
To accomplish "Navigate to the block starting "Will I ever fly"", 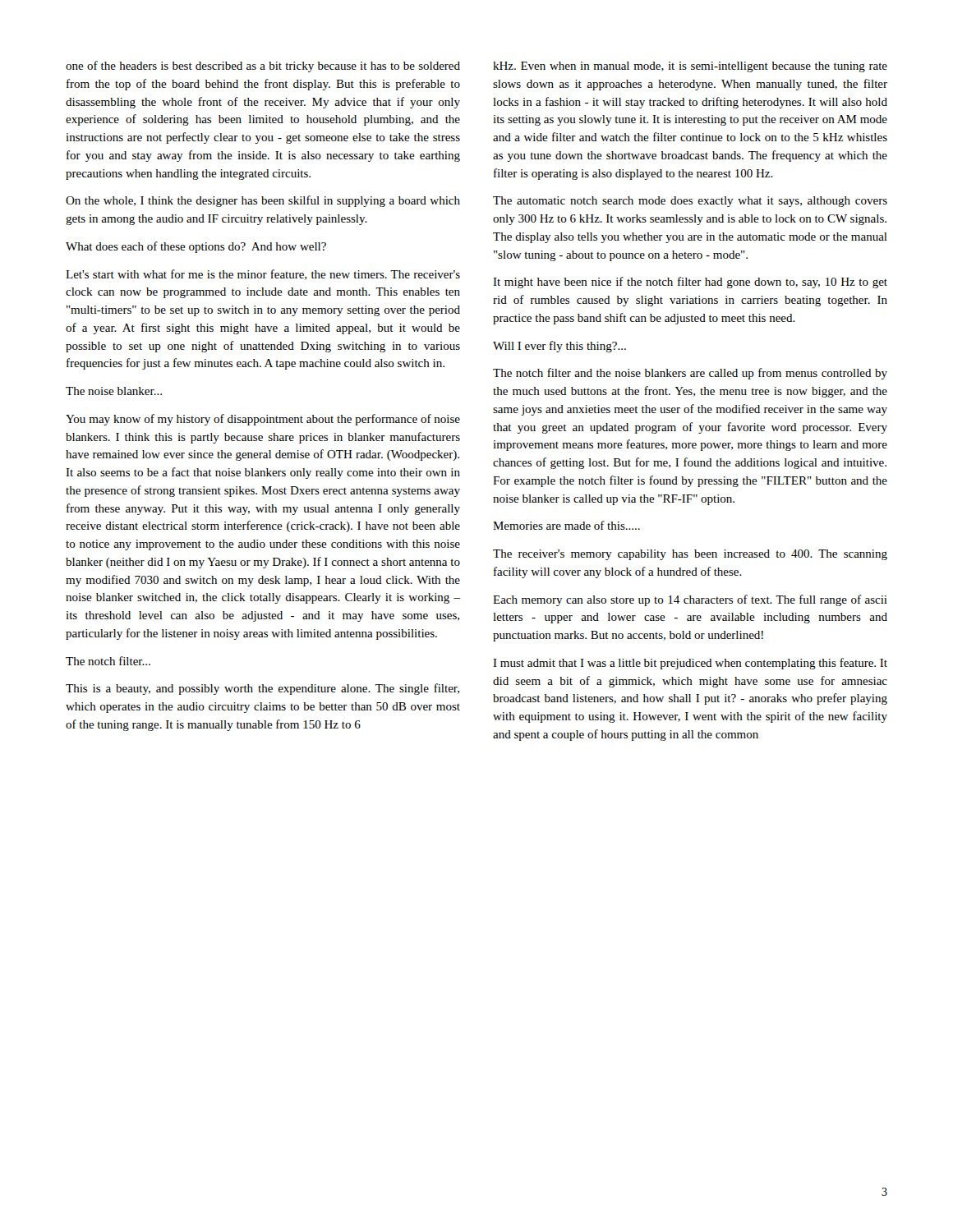I will coord(560,345).
